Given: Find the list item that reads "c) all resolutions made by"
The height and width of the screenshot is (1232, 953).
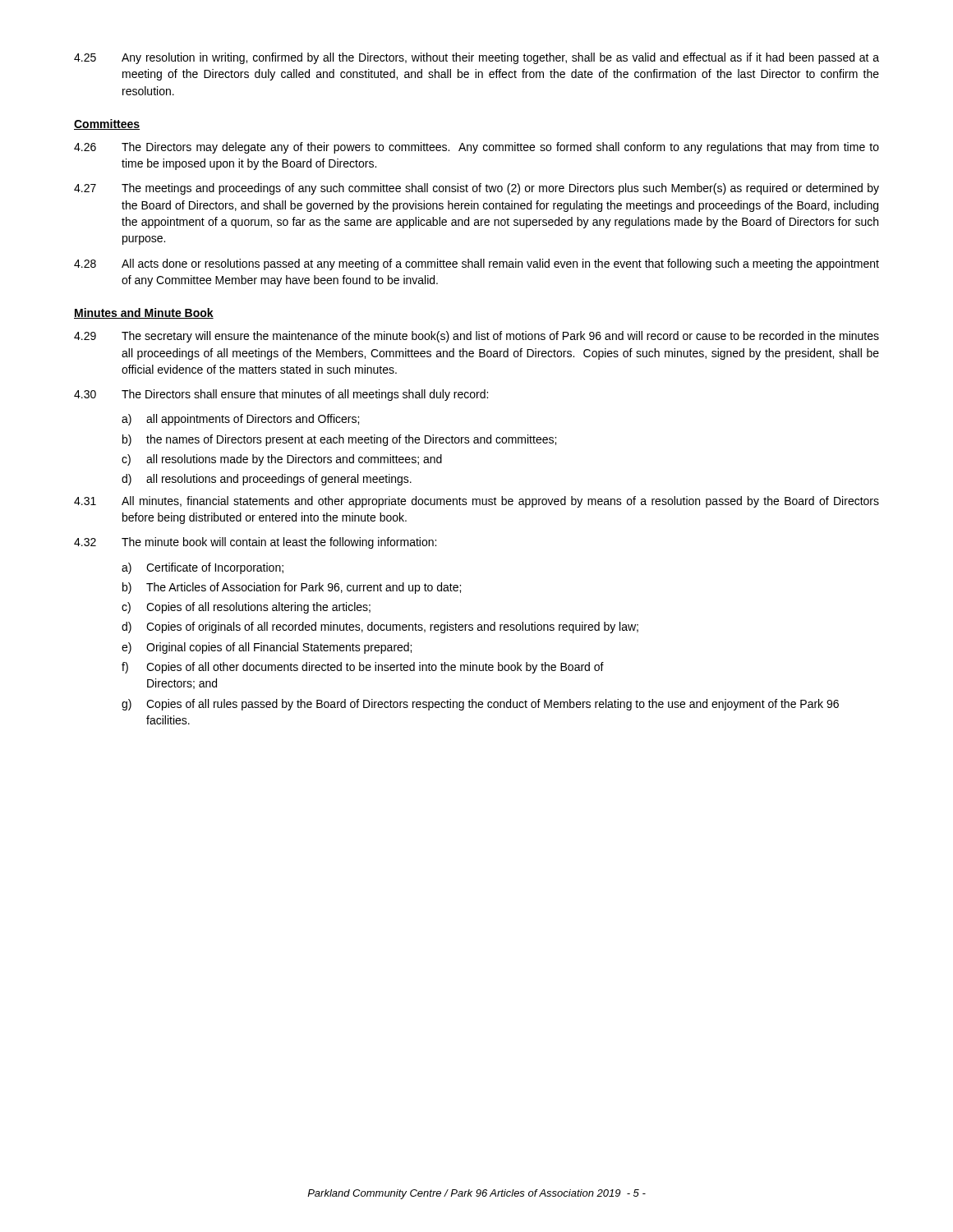Looking at the screenshot, I should [282, 460].
